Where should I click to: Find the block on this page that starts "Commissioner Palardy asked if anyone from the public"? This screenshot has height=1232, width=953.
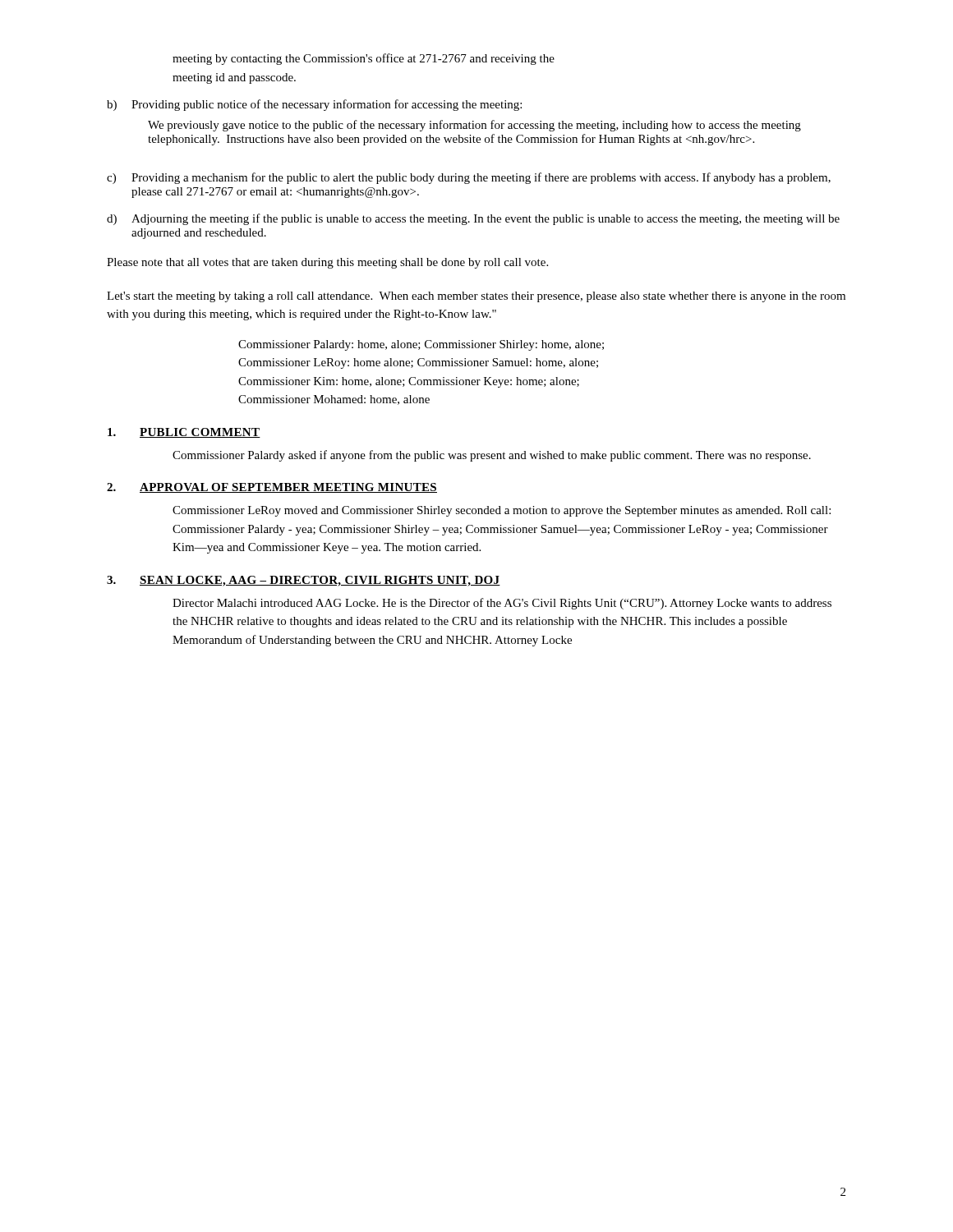click(492, 455)
